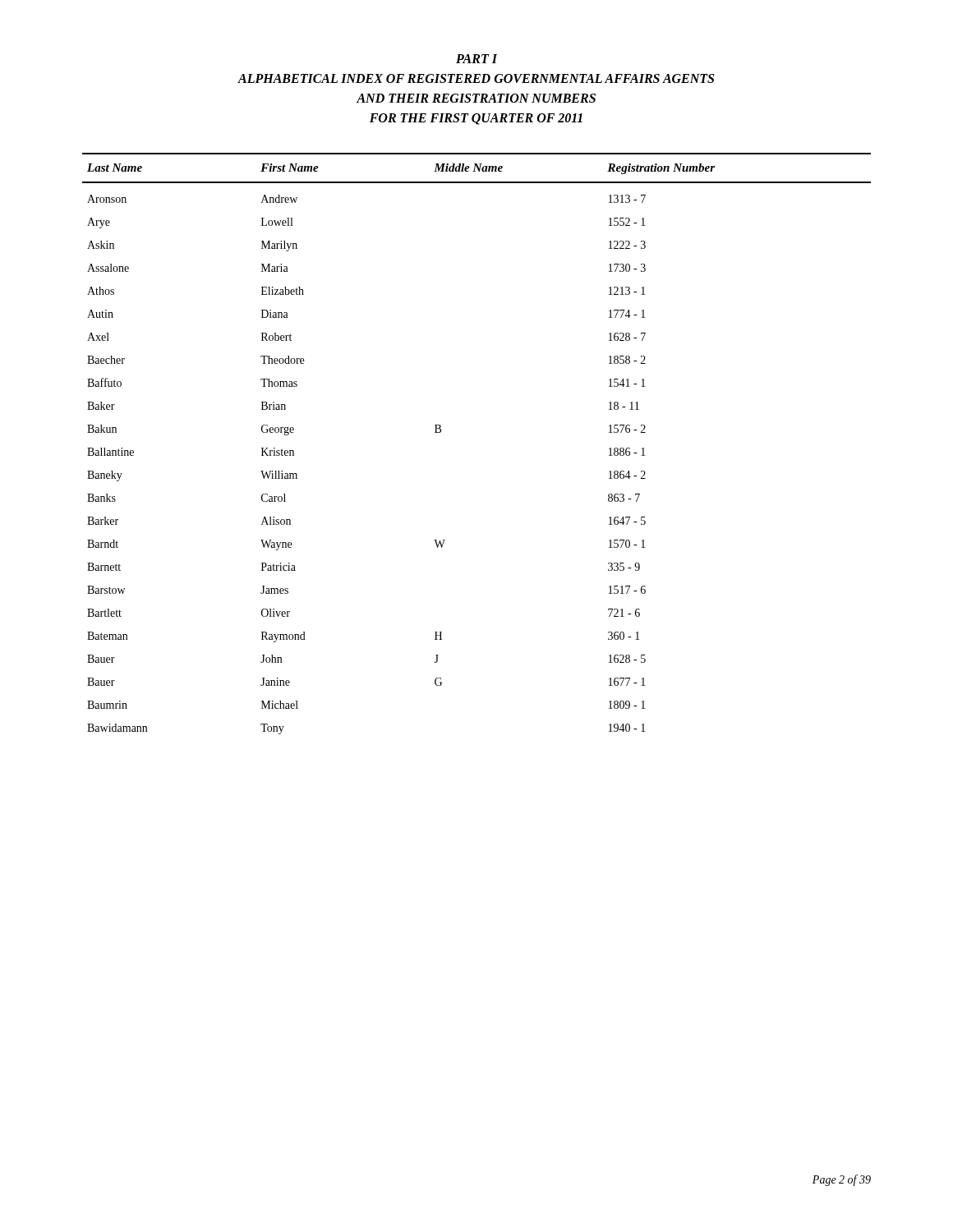Click on the title containing "PART I ALPHABETICAL INDEX OF REGISTERED GOVERNMENTAL"

(x=476, y=89)
